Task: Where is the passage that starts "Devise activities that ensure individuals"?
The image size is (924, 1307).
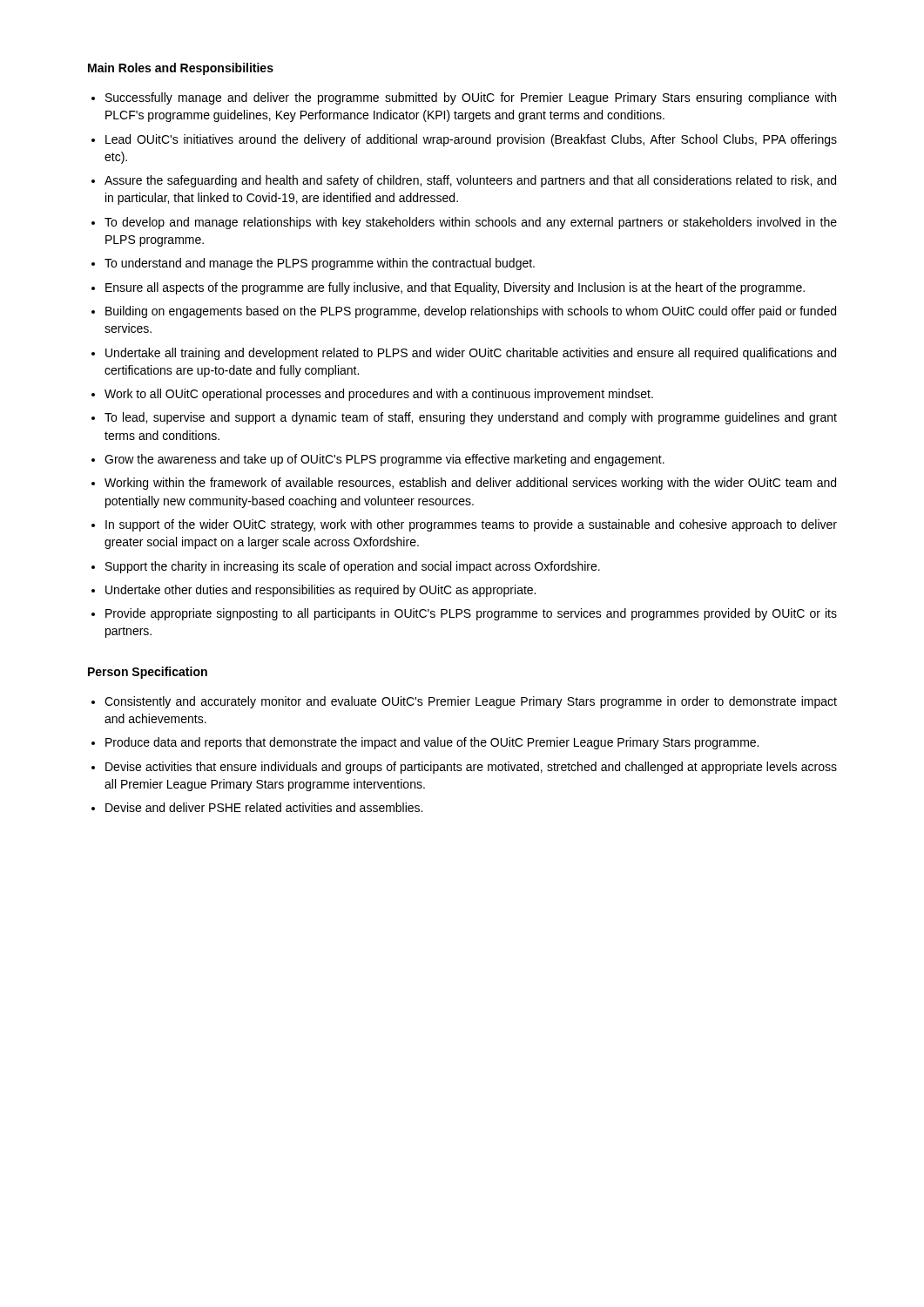Action: click(x=471, y=775)
